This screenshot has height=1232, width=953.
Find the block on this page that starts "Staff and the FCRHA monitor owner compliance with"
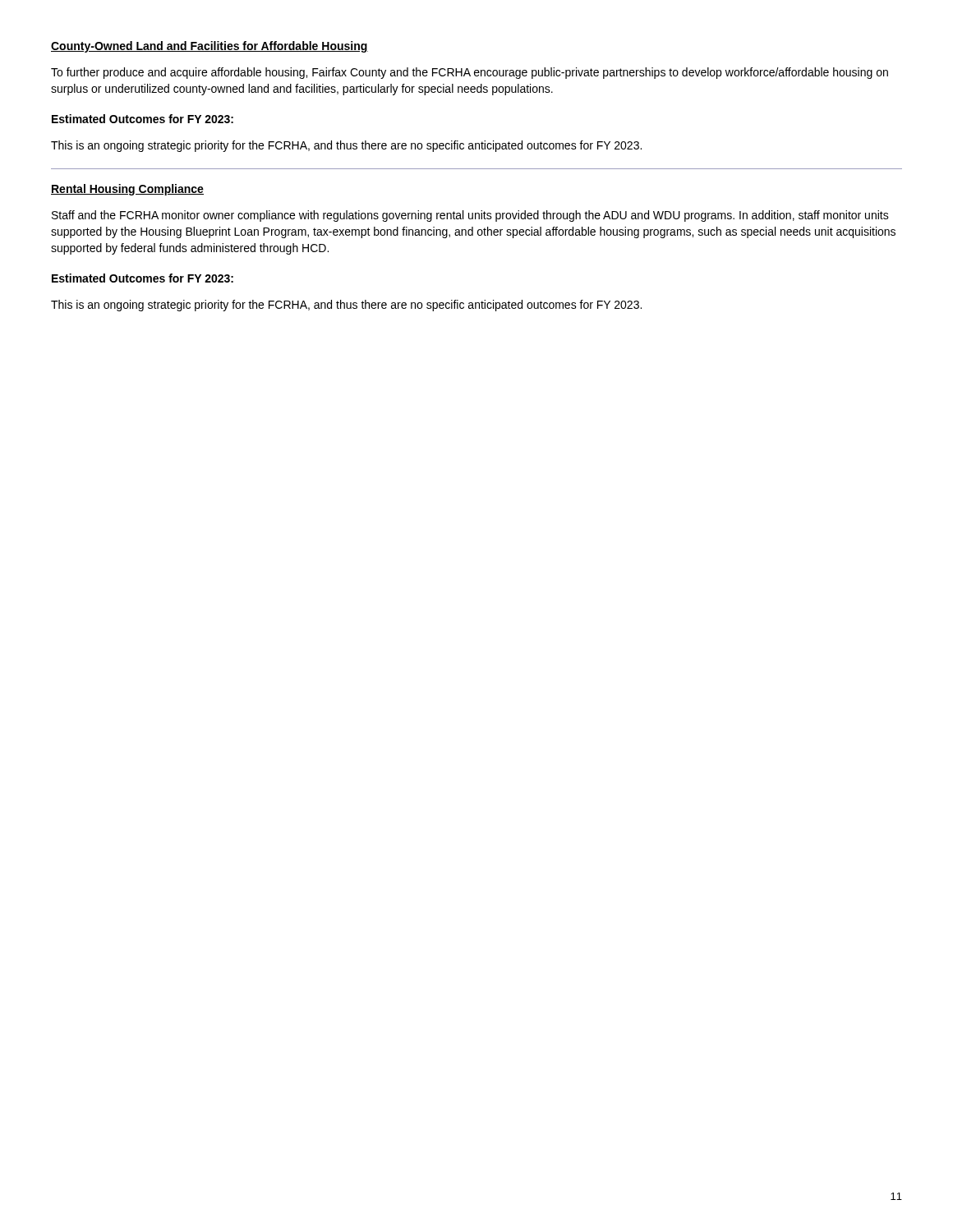476,232
